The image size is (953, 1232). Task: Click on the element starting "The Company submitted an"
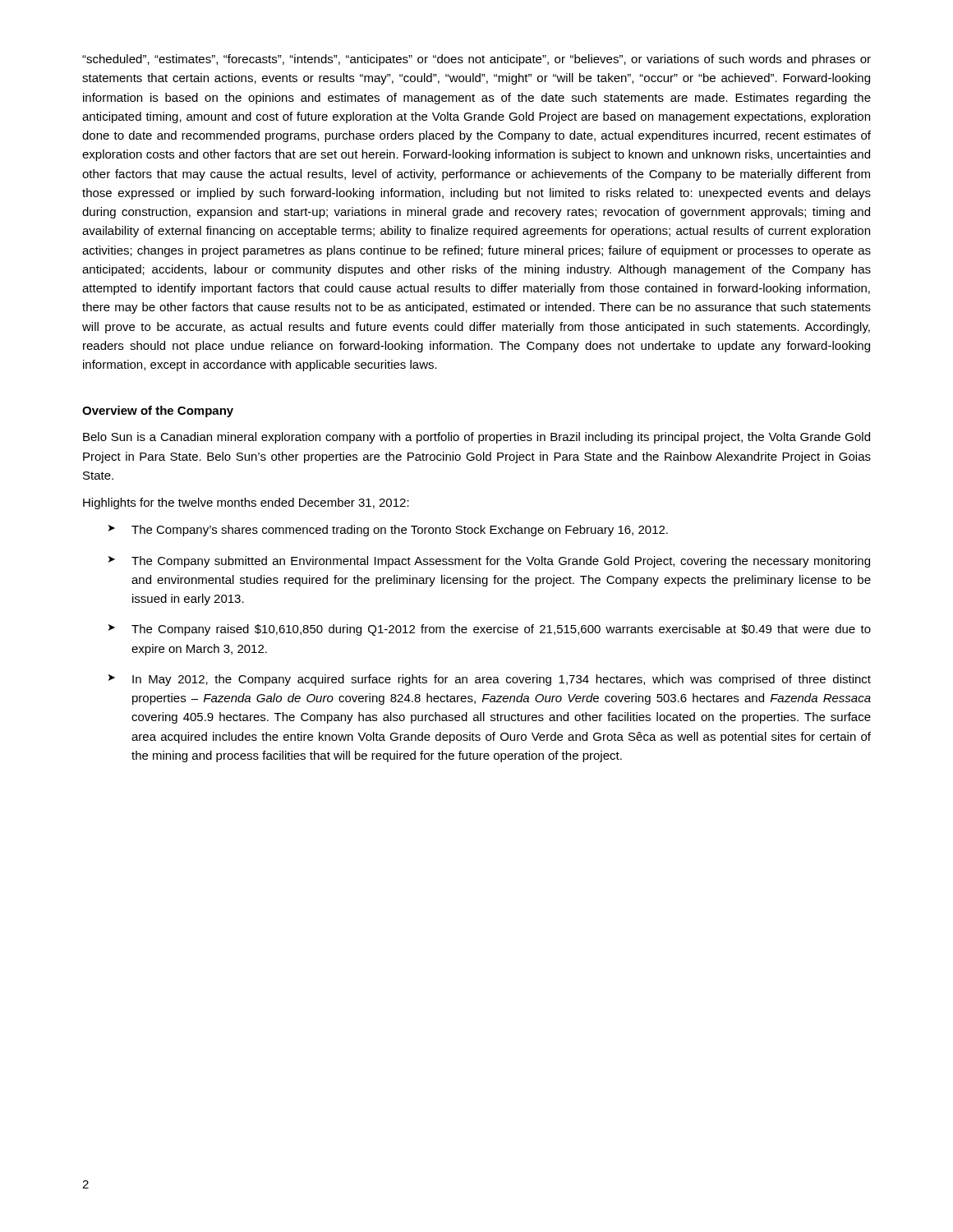click(x=501, y=579)
